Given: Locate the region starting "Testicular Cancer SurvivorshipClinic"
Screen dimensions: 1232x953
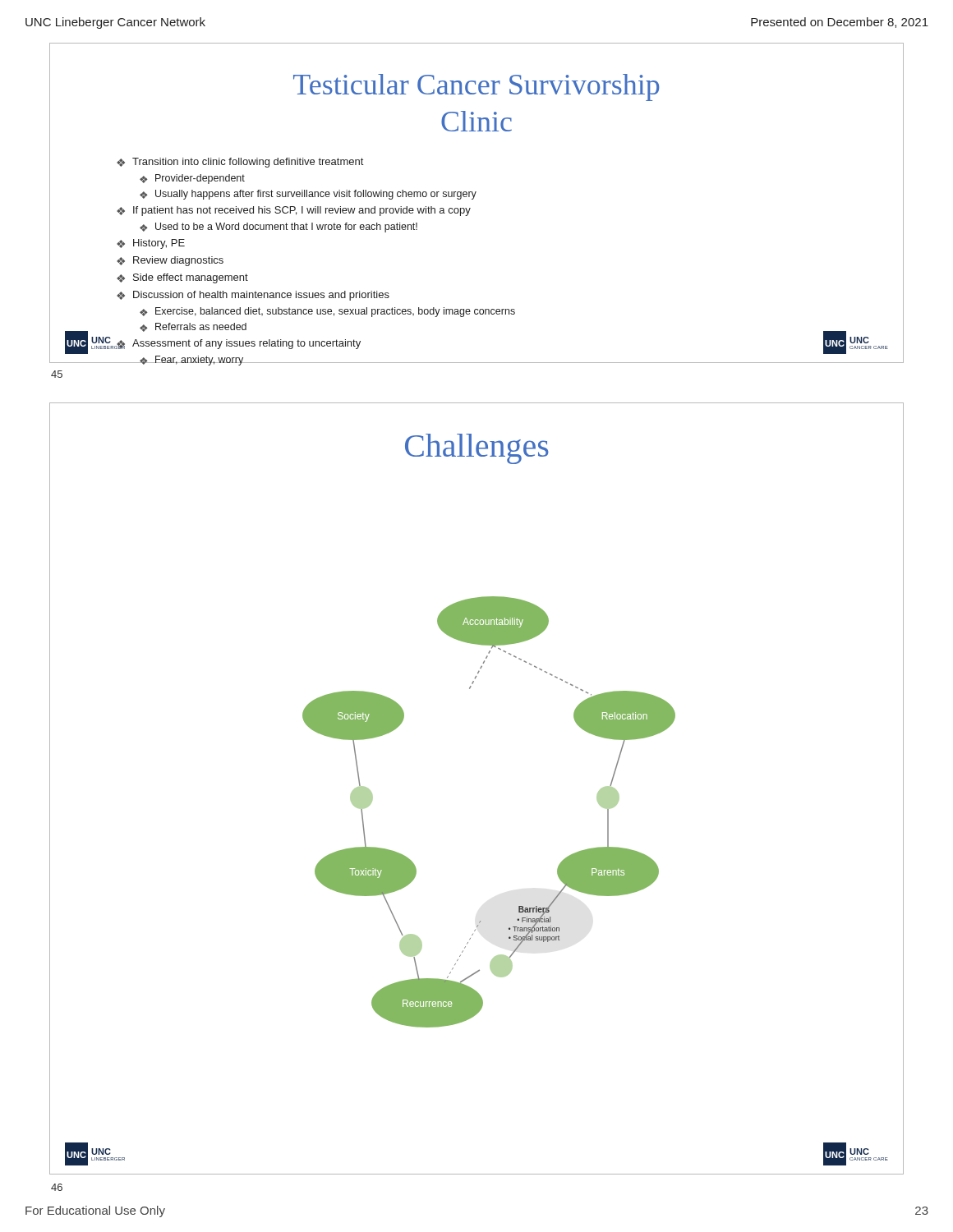Looking at the screenshot, I should click(476, 103).
